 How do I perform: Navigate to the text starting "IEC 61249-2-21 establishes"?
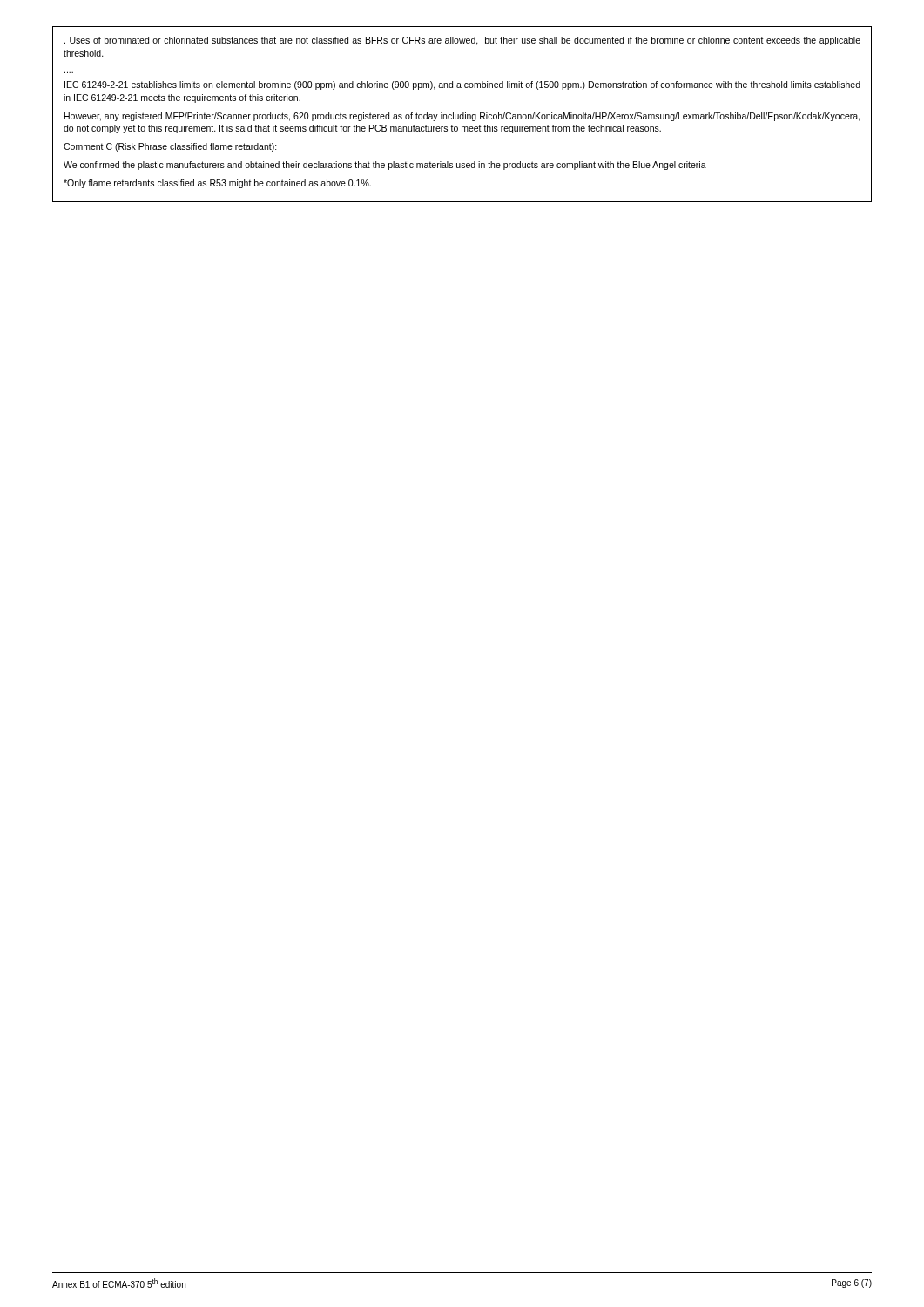click(462, 91)
